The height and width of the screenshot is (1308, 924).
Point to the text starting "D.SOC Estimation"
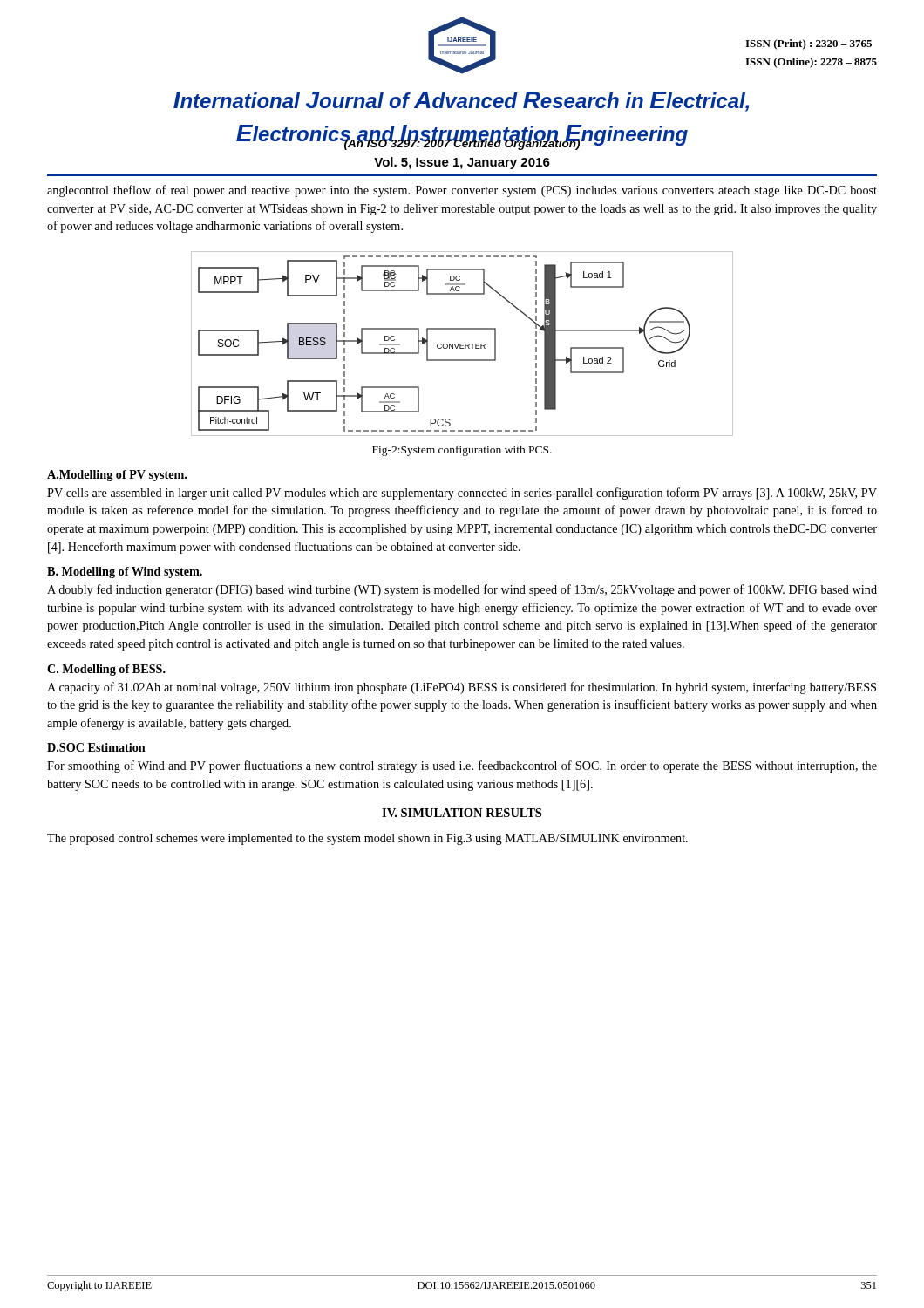[x=96, y=748]
